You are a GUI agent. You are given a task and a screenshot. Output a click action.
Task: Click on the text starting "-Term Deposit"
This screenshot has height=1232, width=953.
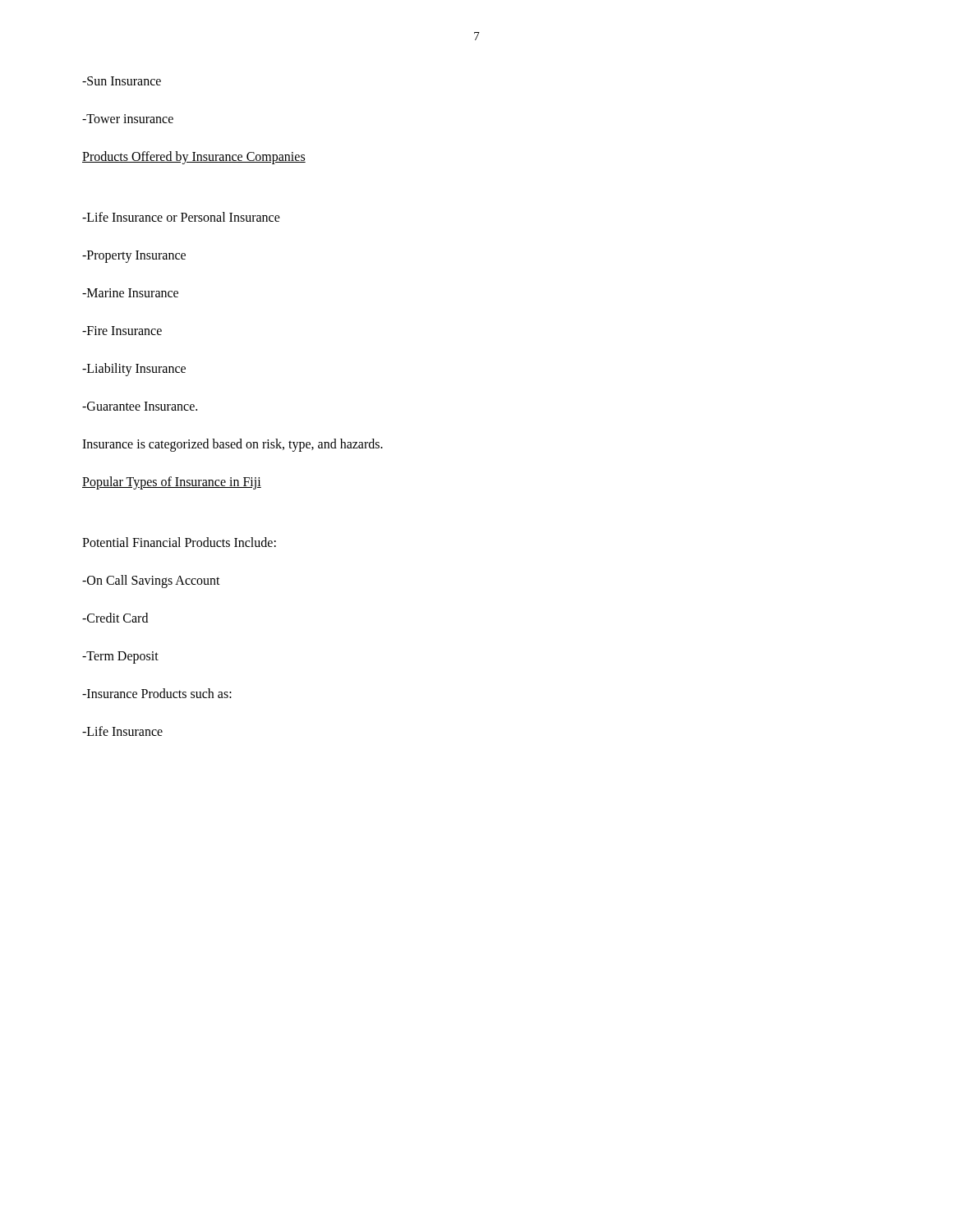120,656
